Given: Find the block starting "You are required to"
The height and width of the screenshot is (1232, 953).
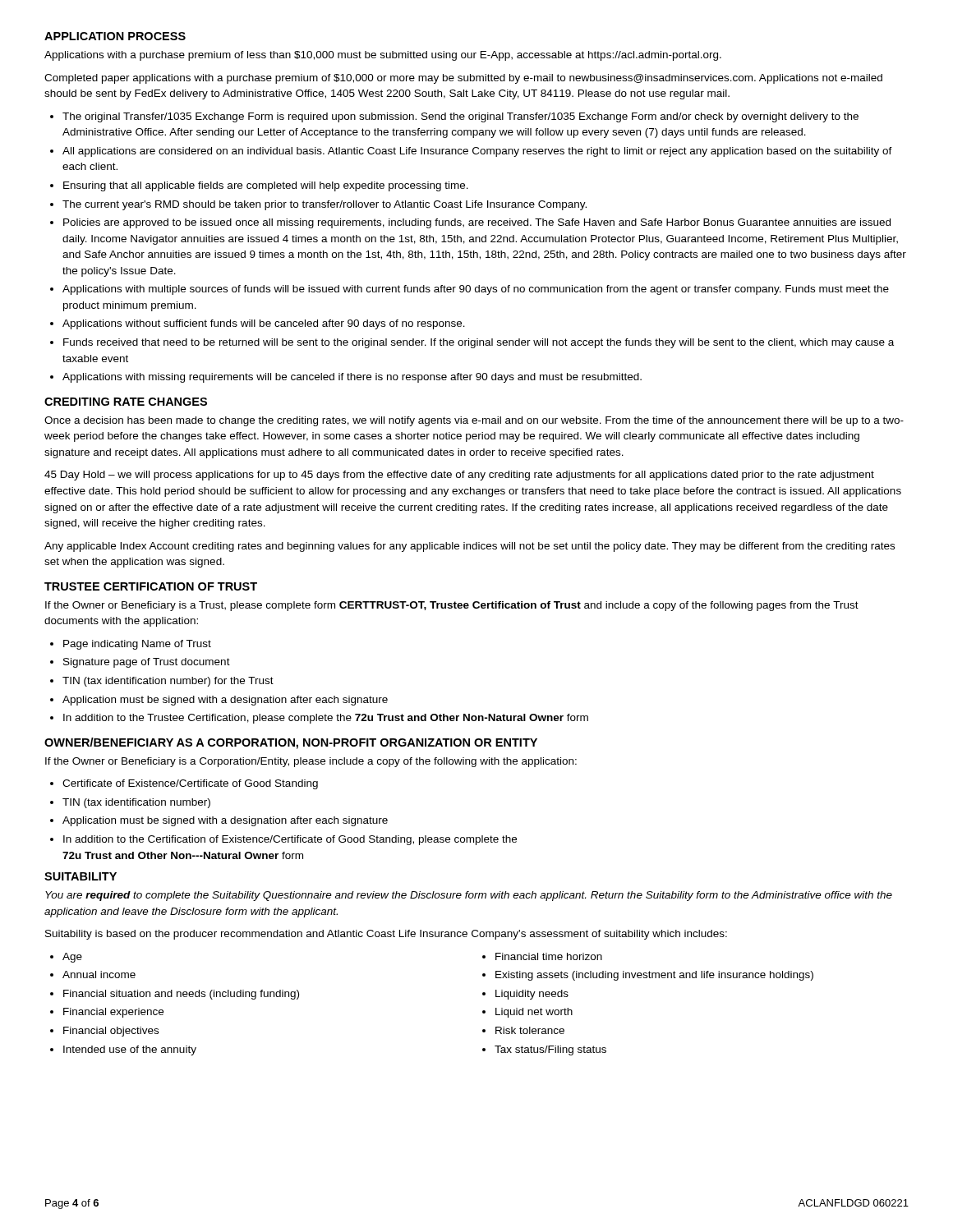Looking at the screenshot, I should (x=476, y=903).
